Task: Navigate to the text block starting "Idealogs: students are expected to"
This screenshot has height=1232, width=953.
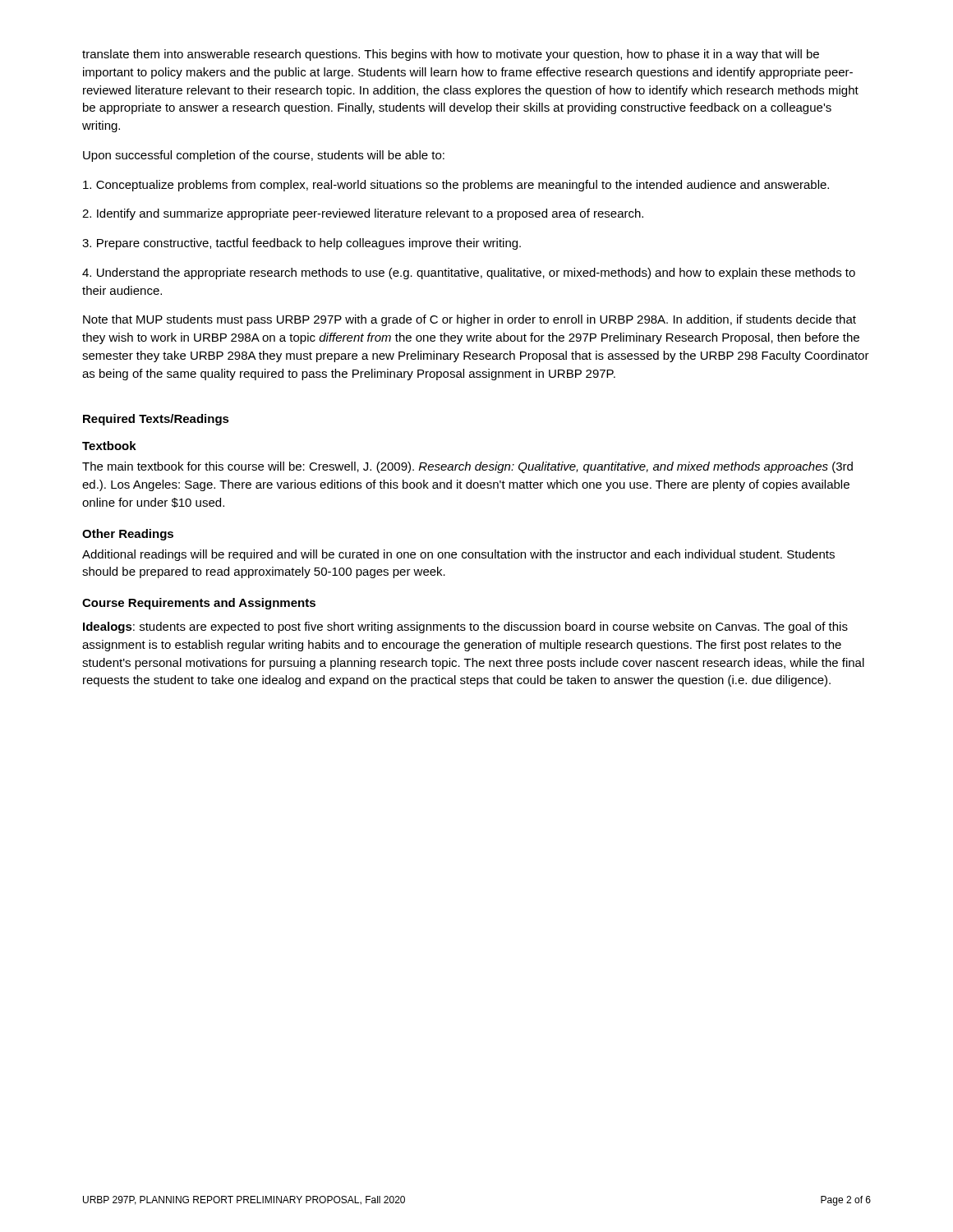Action: [473, 653]
